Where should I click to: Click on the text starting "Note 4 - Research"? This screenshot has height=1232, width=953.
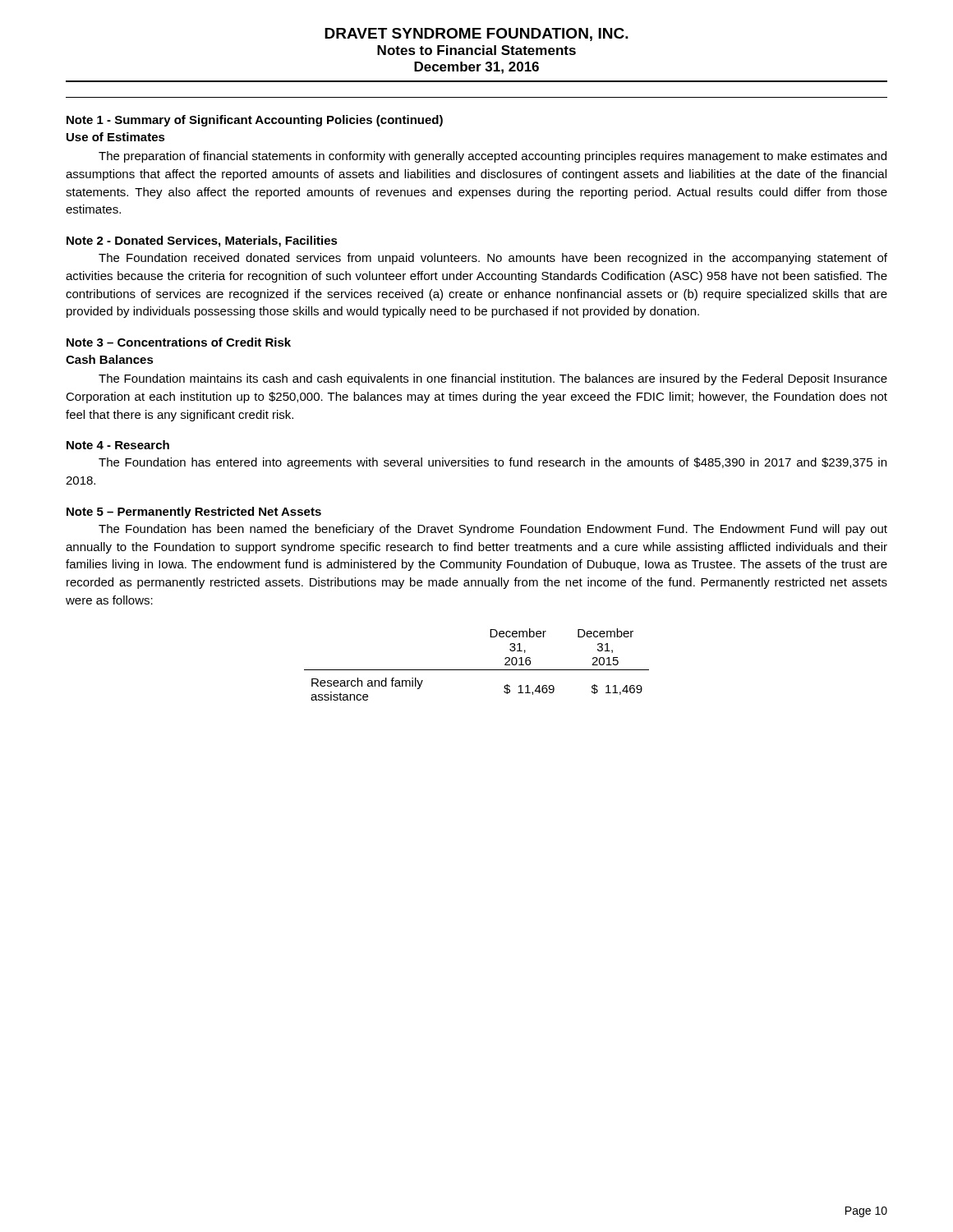tap(118, 445)
